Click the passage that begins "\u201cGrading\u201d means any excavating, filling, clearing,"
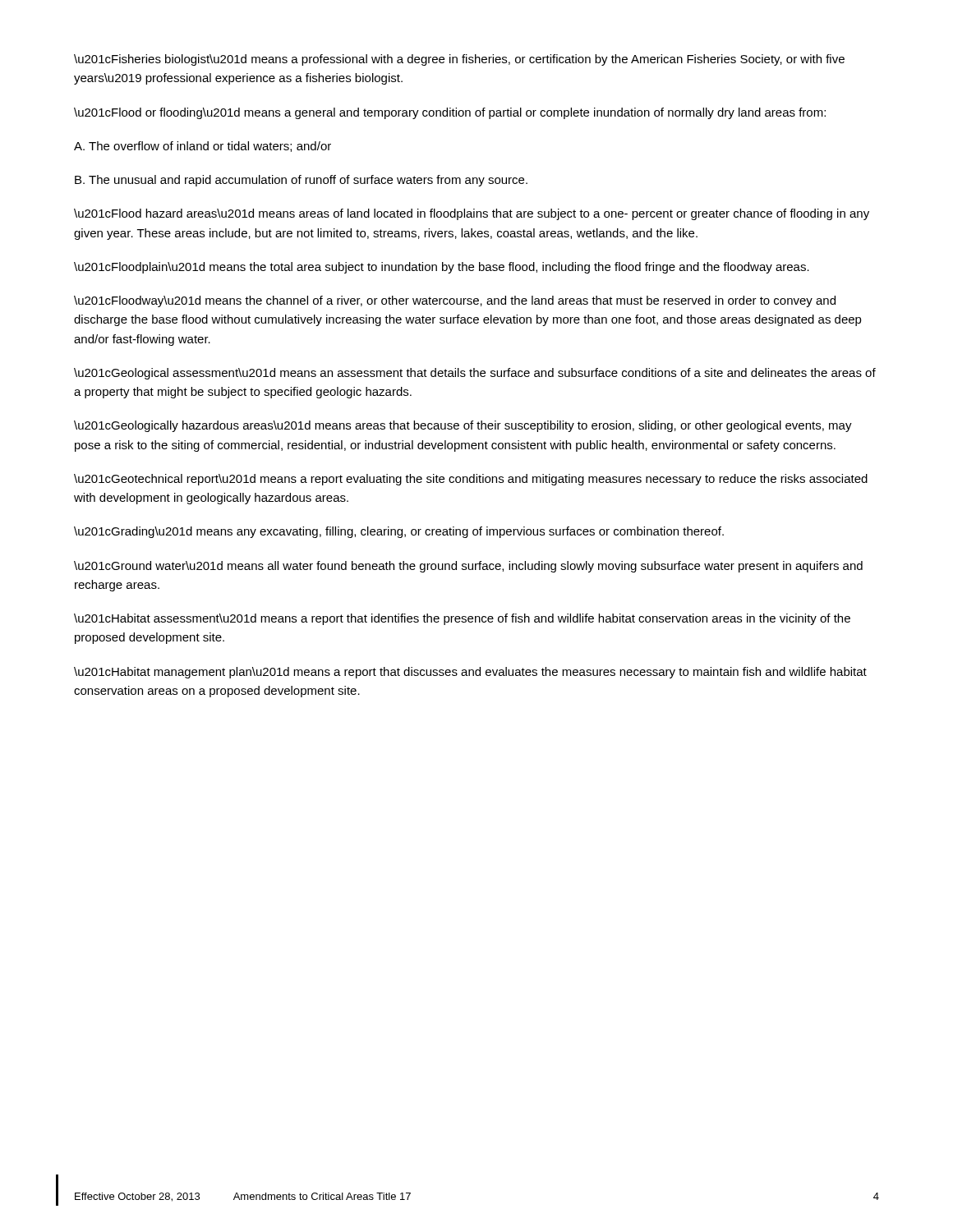953x1232 pixels. click(x=399, y=531)
